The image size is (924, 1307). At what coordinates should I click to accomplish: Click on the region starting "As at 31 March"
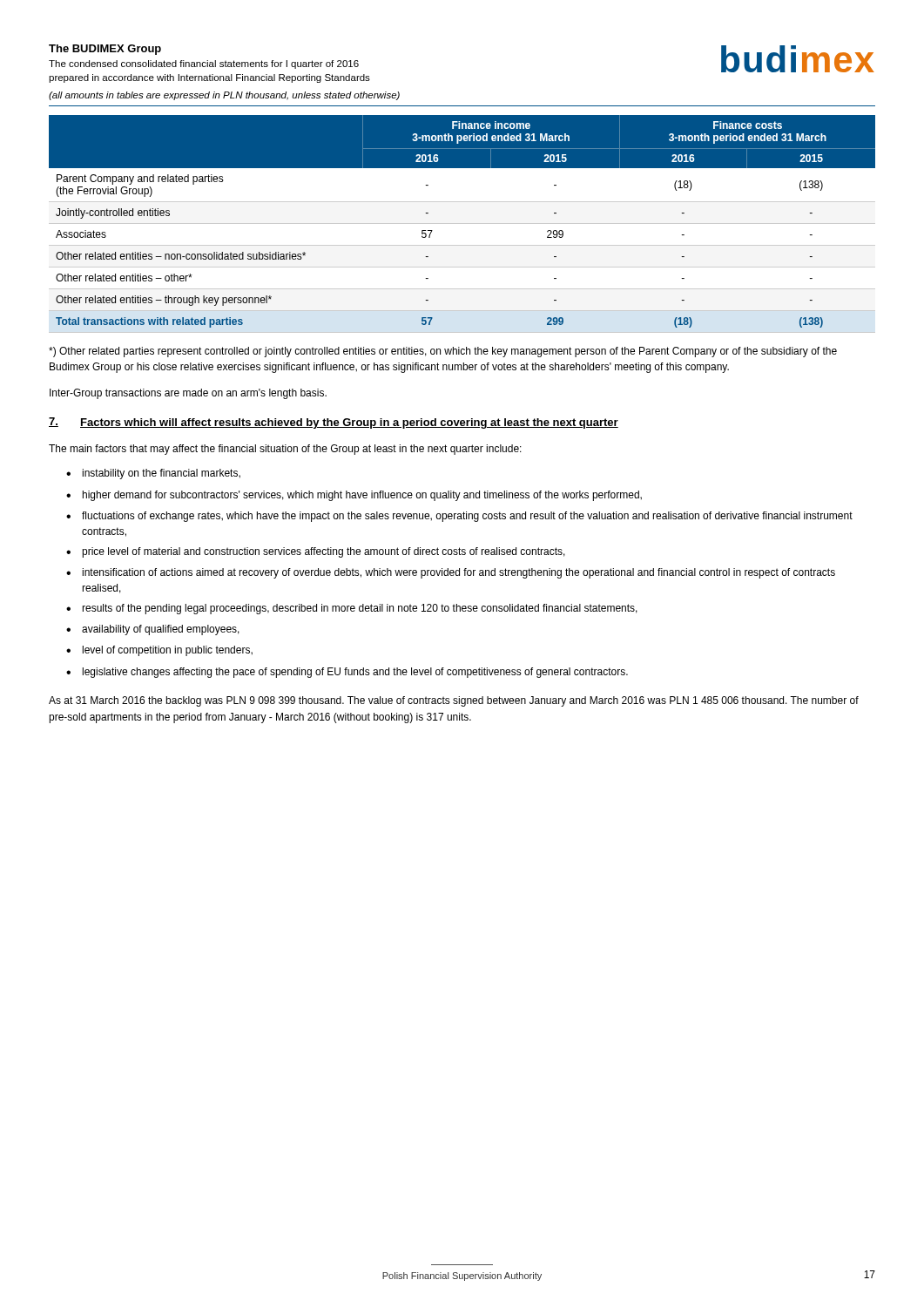[x=462, y=709]
